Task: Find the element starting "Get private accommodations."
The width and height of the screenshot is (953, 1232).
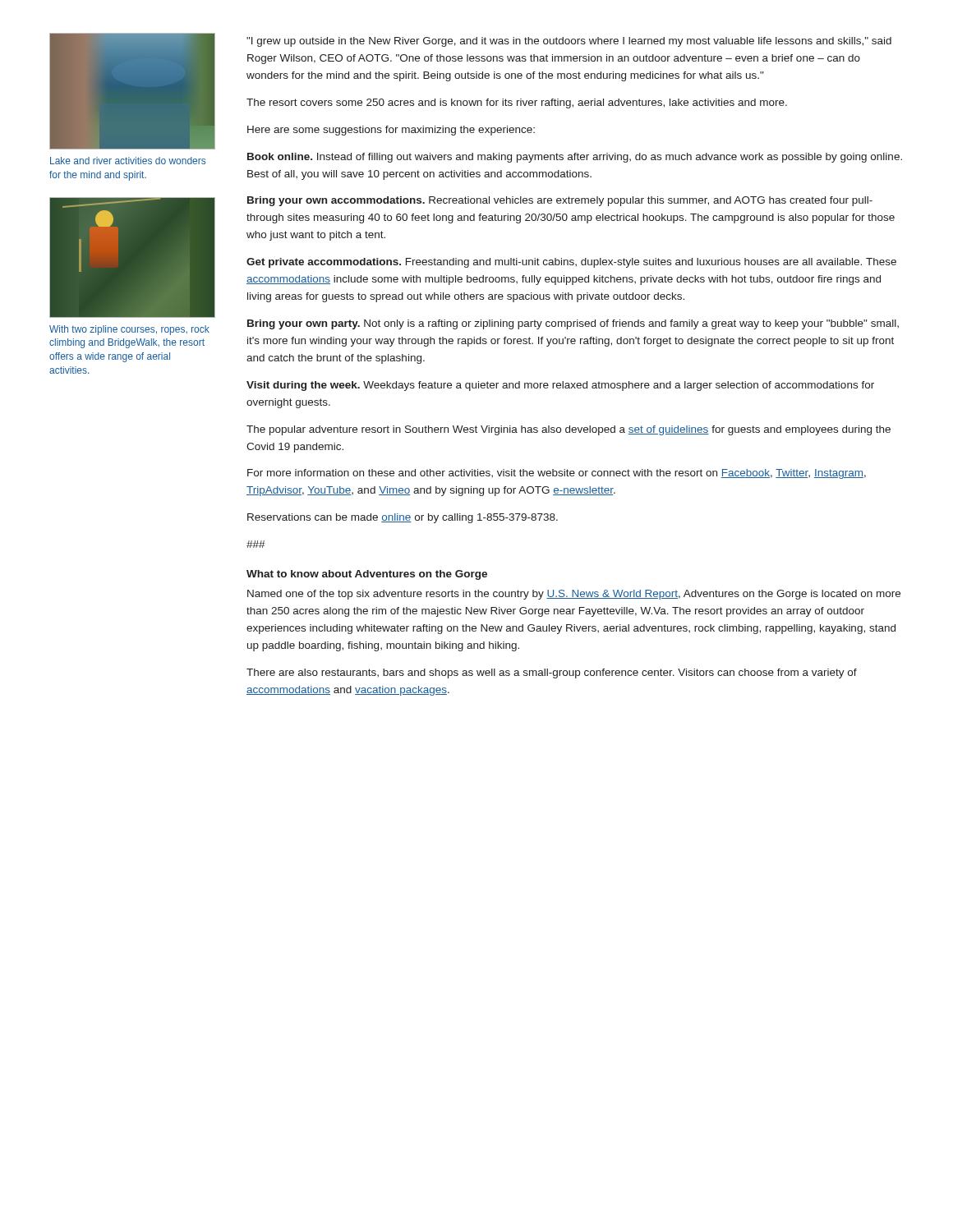Action: pyautogui.click(x=572, y=279)
